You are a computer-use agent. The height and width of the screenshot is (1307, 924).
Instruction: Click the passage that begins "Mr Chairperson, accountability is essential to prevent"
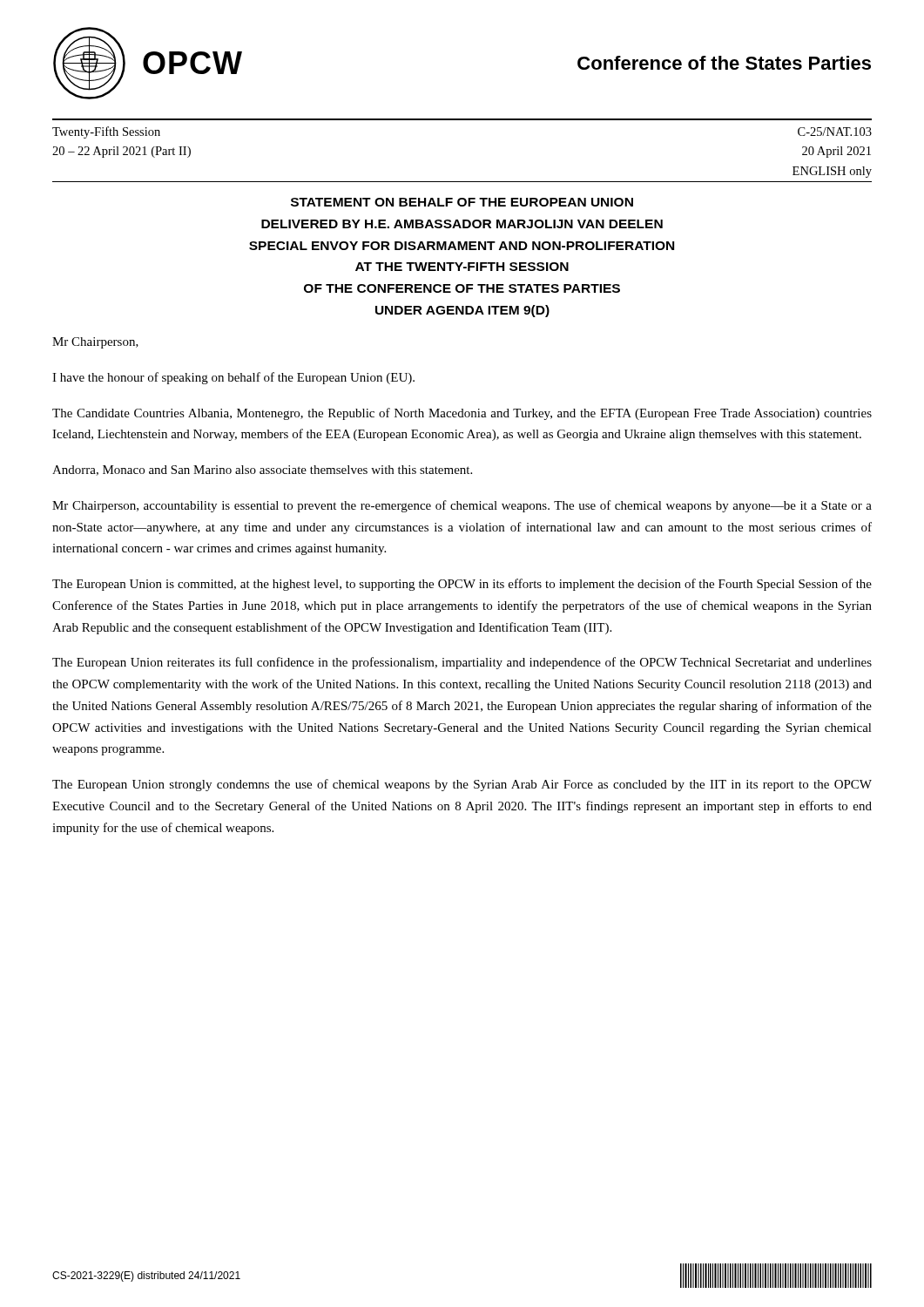click(x=462, y=527)
